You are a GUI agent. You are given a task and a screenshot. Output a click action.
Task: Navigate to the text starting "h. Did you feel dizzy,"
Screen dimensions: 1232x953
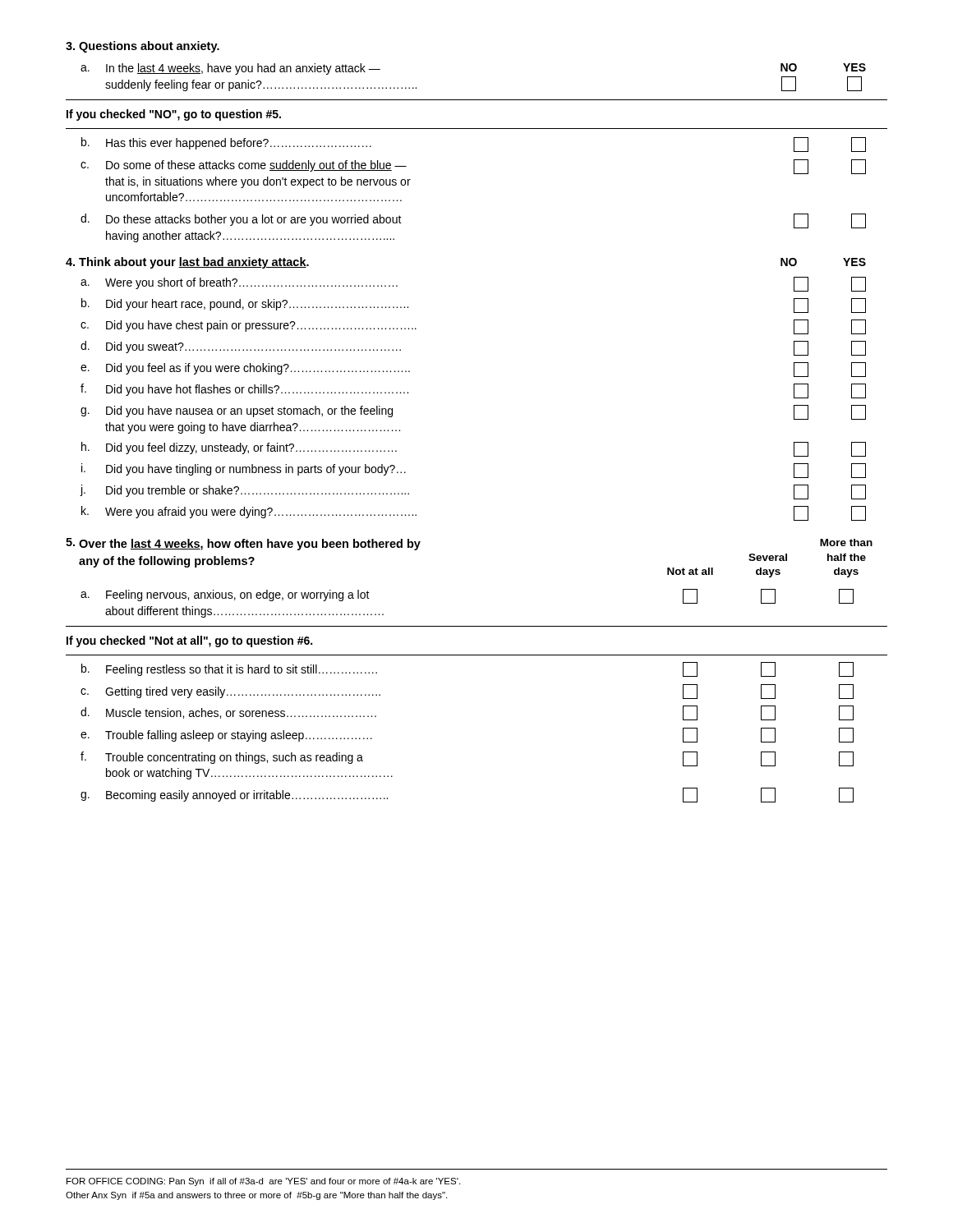coord(205,451)
